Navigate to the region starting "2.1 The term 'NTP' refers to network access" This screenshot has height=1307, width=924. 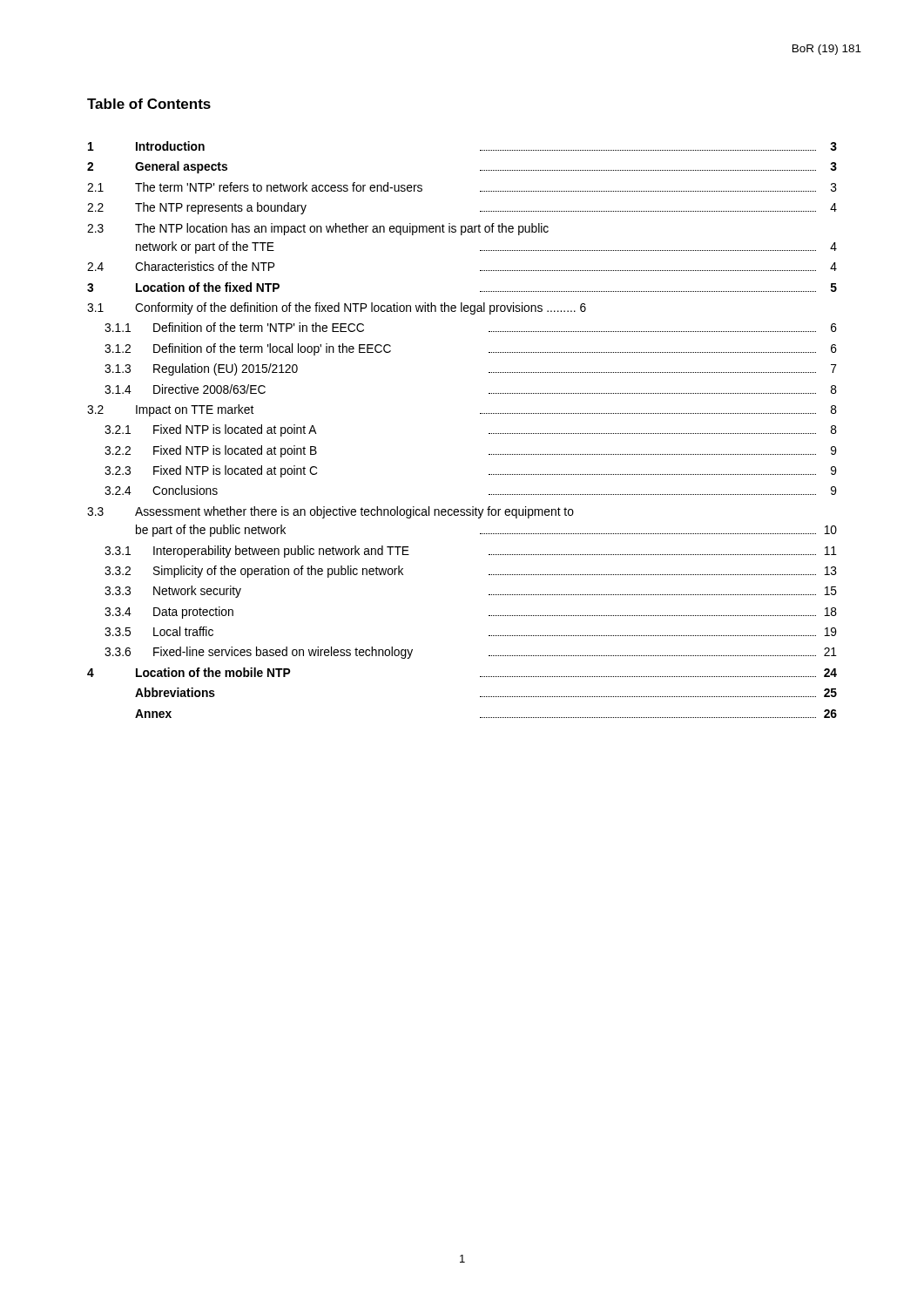[x=281, y=187]
